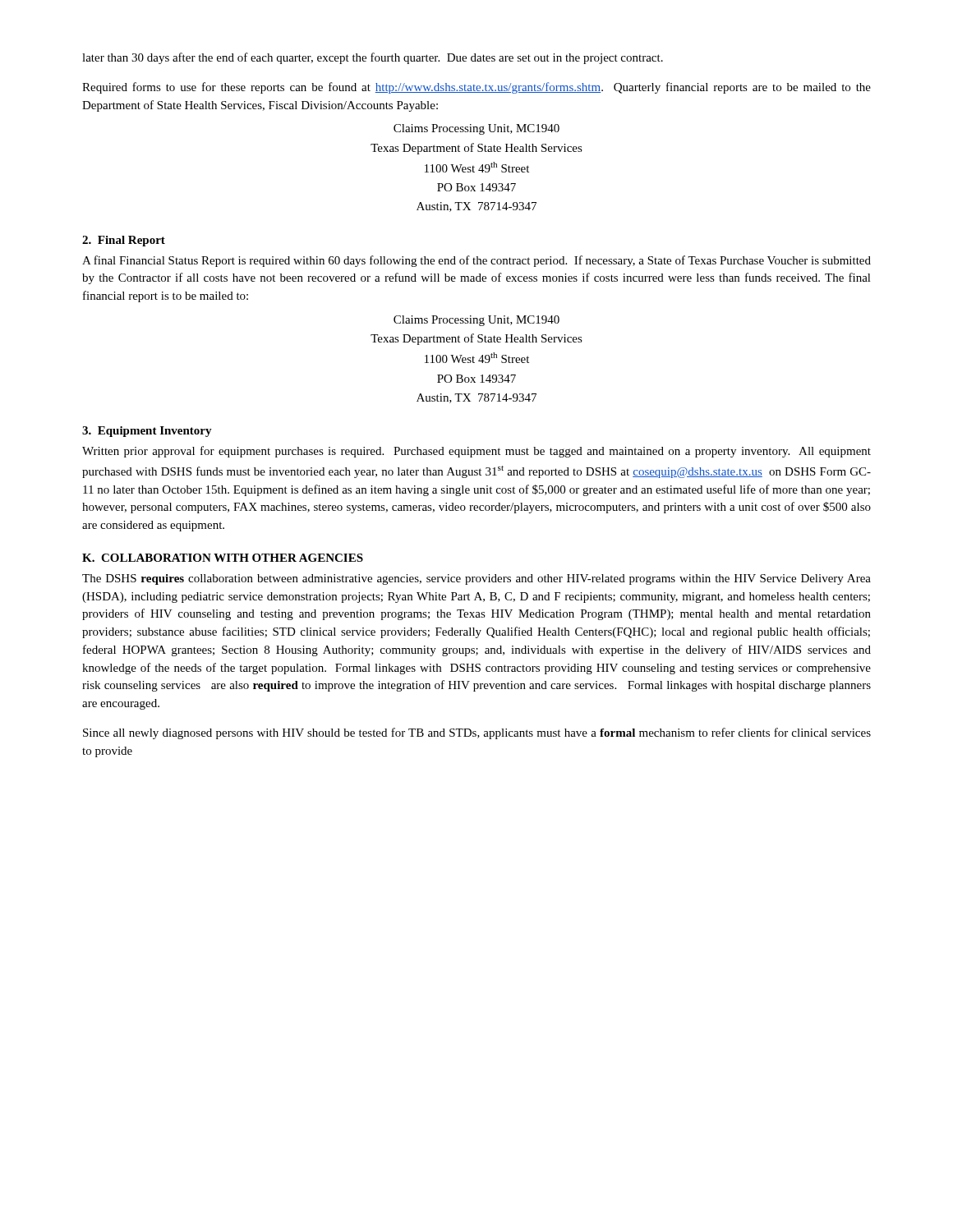Select the region starting "A final Financial Status Report is"
This screenshot has width=953, height=1232.
click(x=476, y=330)
